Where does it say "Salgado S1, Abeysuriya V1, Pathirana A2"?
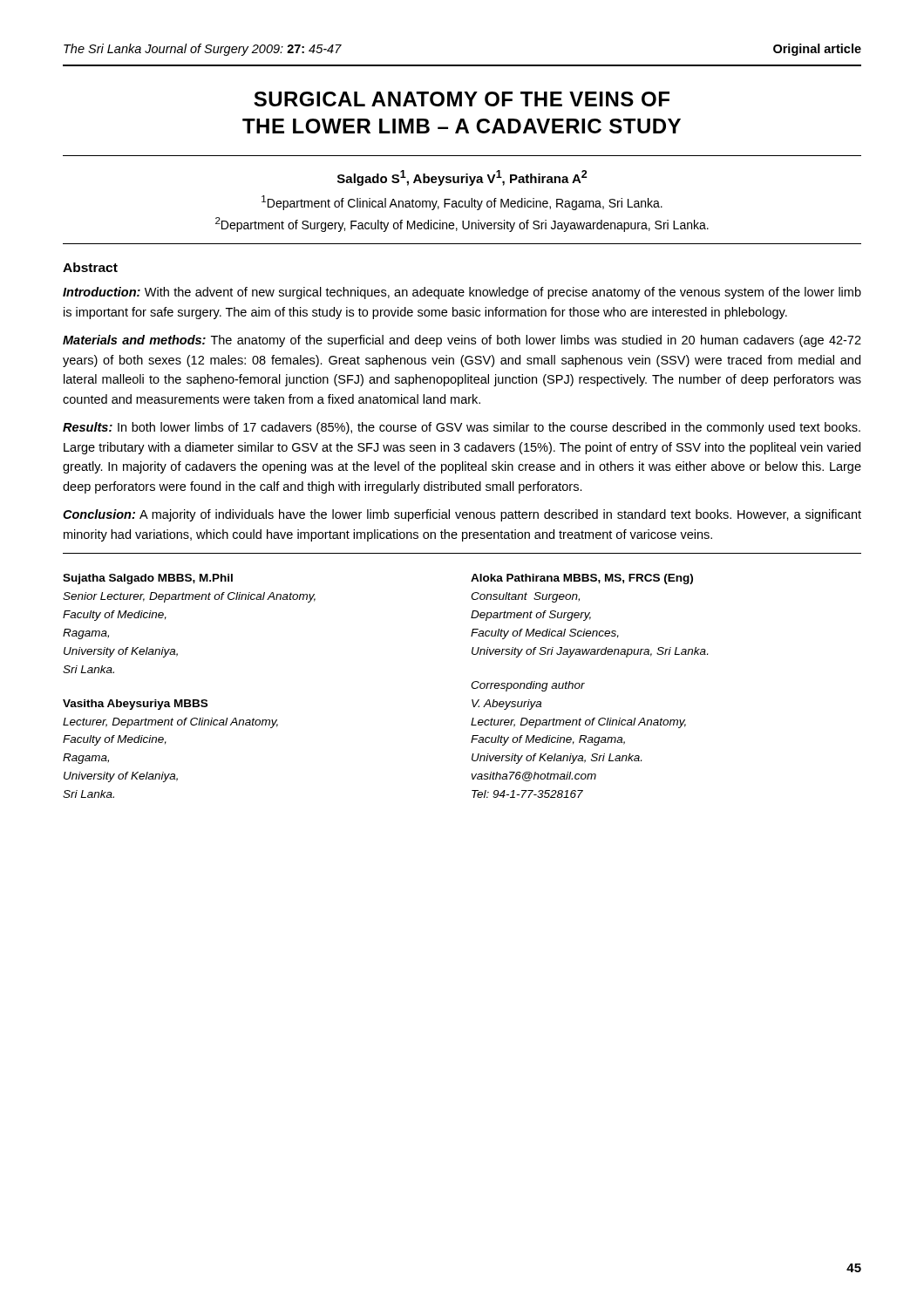Screen dimensions: 1308x924 click(x=462, y=177)
